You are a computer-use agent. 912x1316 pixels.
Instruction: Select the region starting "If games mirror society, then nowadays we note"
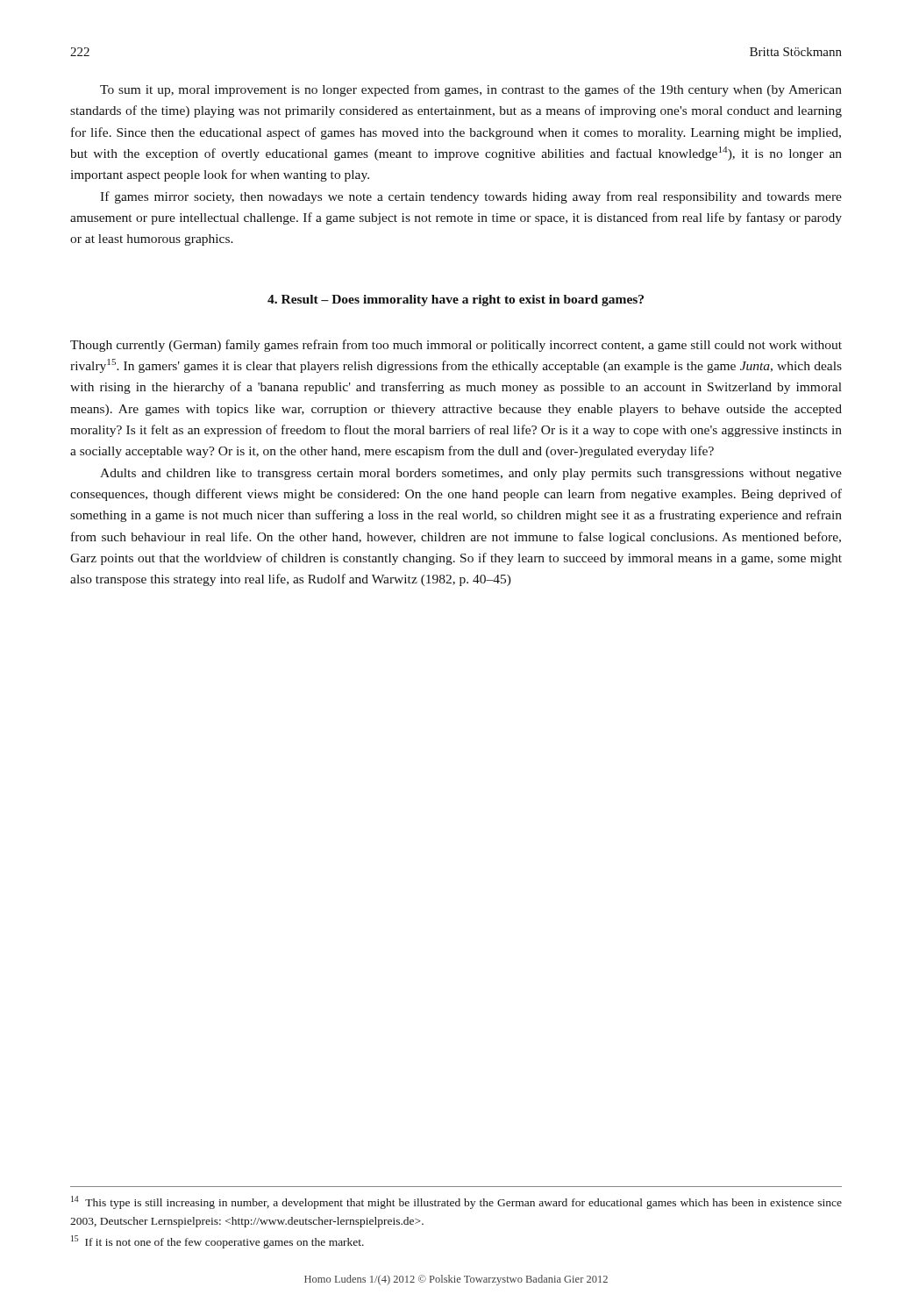[x=456, y=218]
